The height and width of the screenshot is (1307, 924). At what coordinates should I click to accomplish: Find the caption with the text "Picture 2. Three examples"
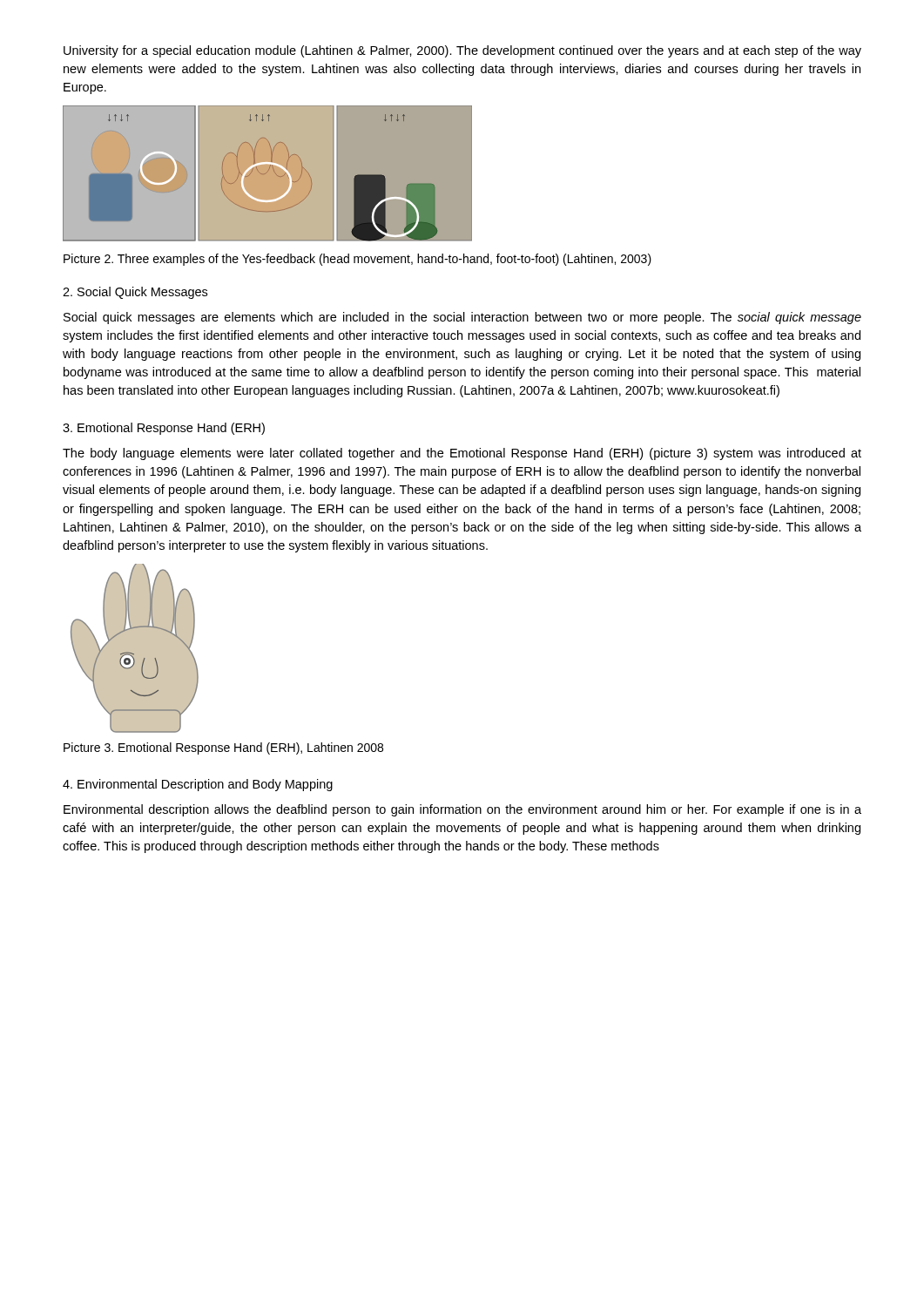[357, 259]
